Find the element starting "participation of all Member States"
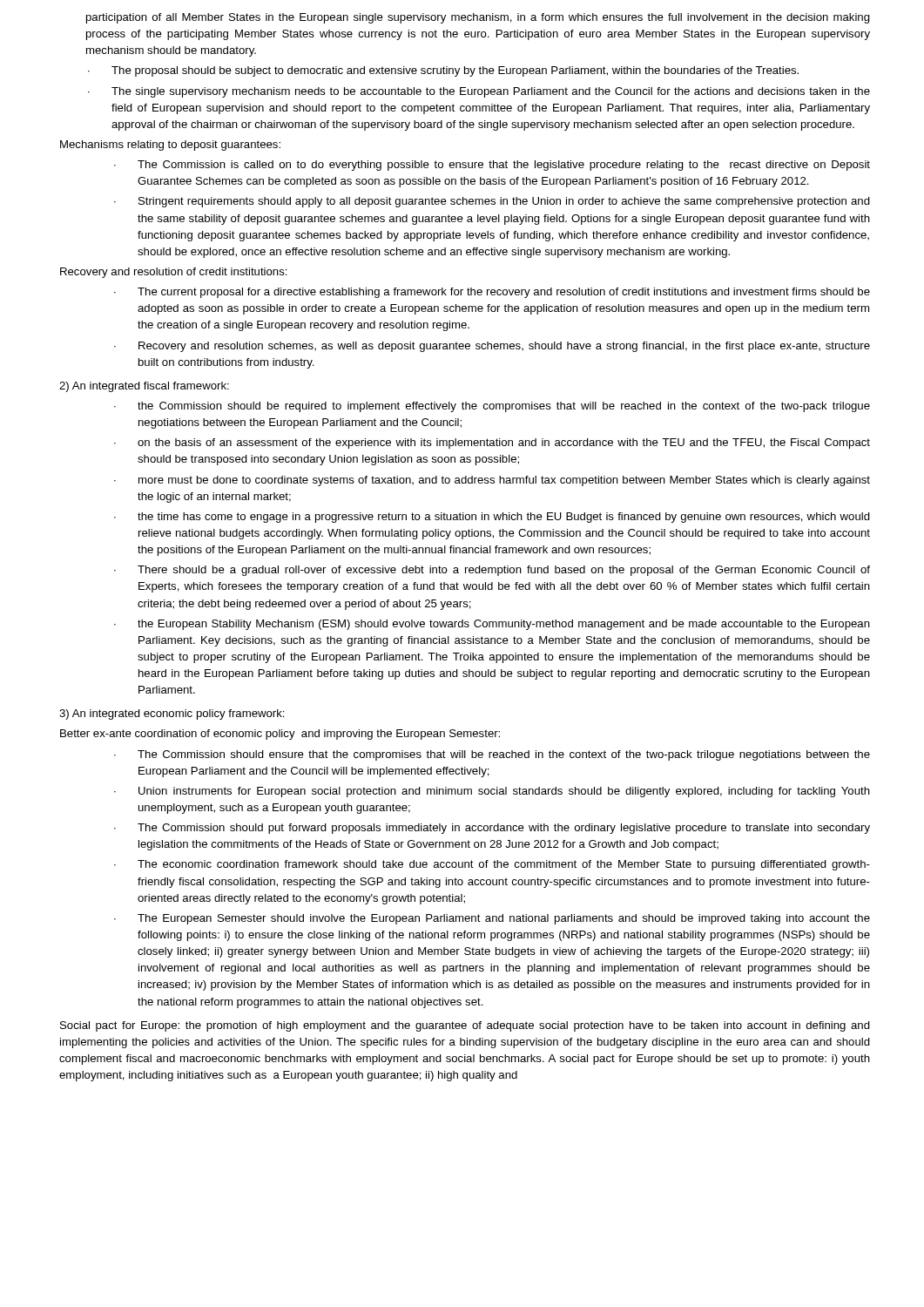 pos(478,34)
